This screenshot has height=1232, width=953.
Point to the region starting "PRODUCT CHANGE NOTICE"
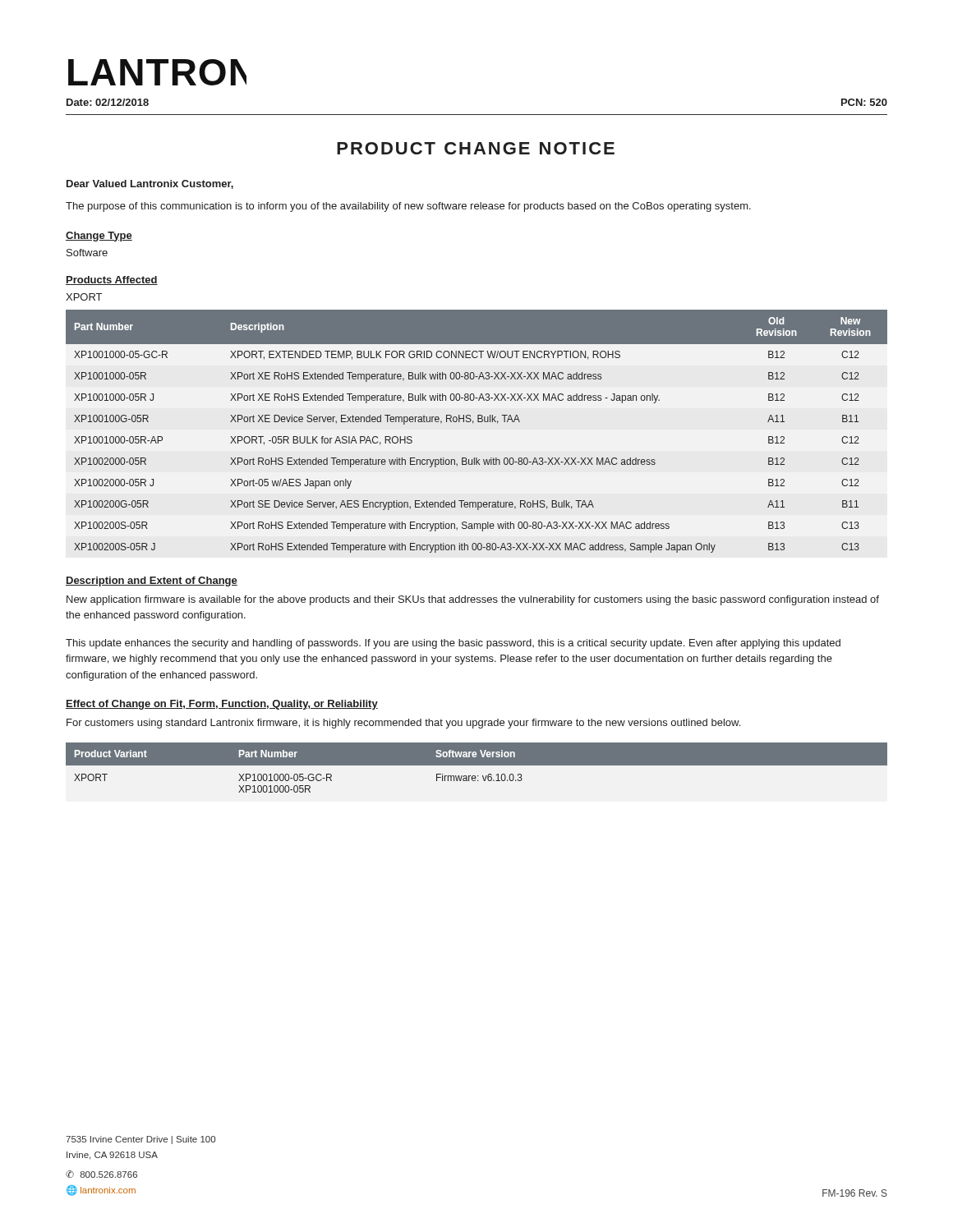(x=476, y=148)
